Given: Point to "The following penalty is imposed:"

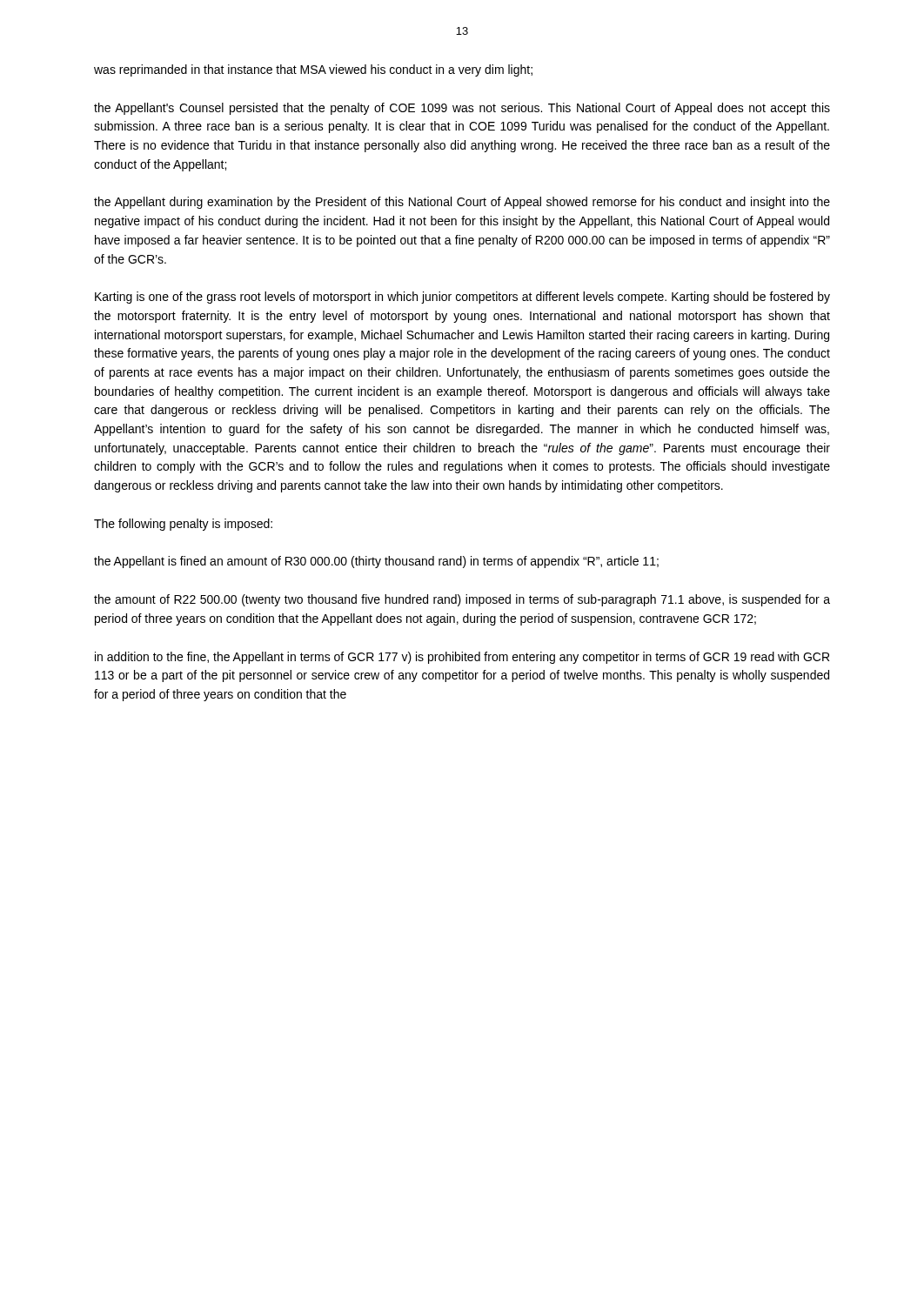Looking at the screenshot, I should click(x=184, y=524).
